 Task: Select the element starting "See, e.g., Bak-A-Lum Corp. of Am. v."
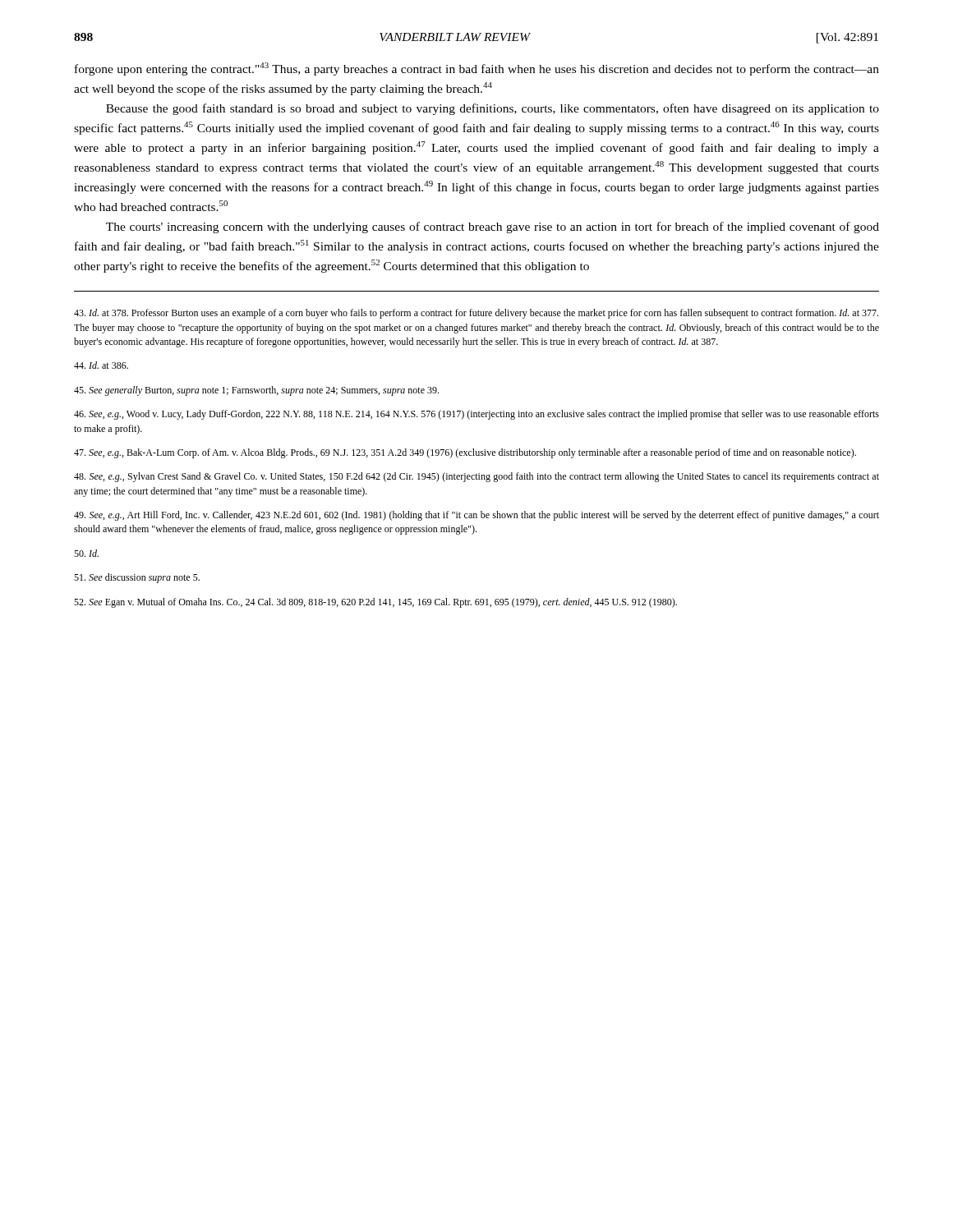(x=476, y=453)
